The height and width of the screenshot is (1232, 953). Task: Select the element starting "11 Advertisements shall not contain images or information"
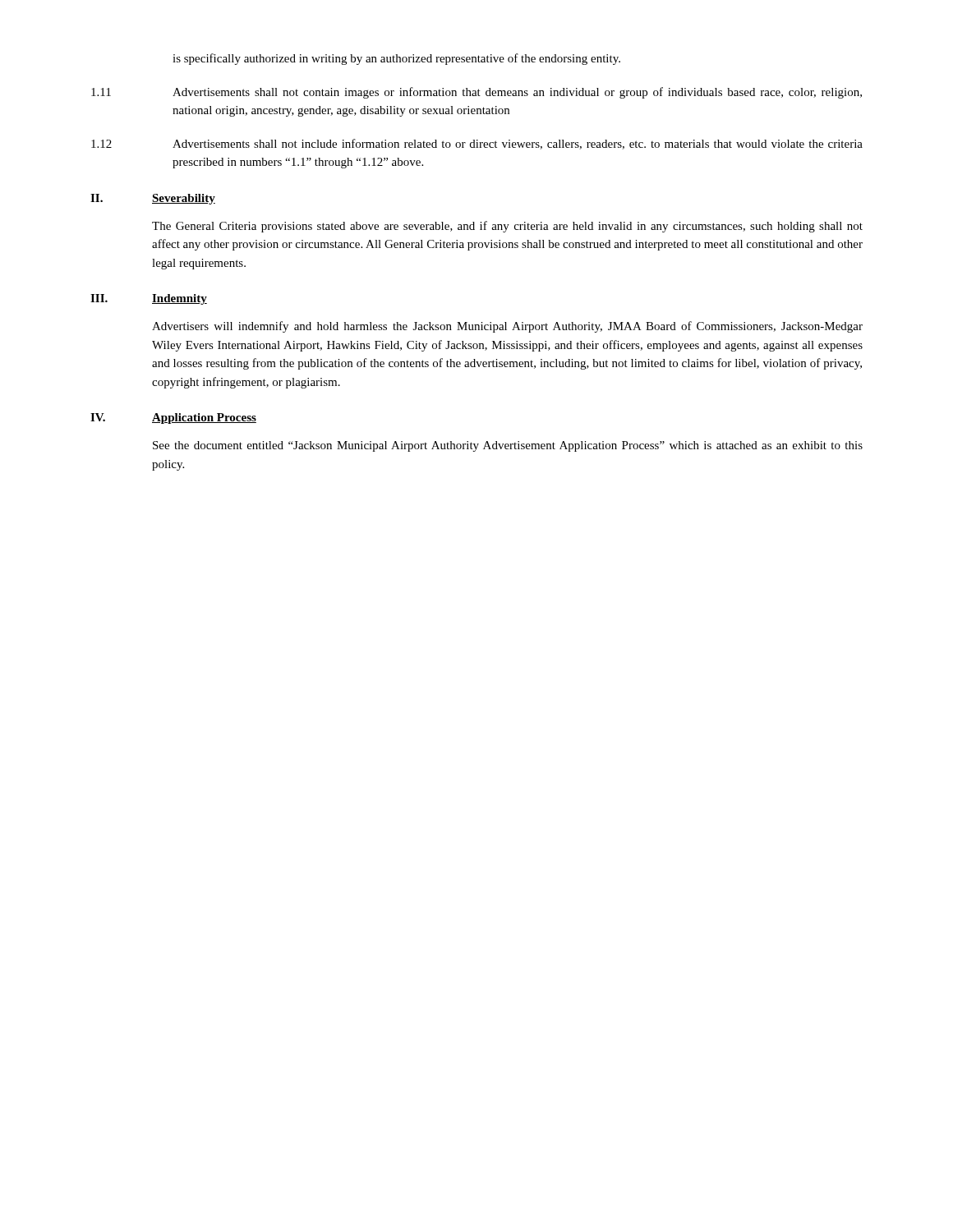click(x=476, y=101)
